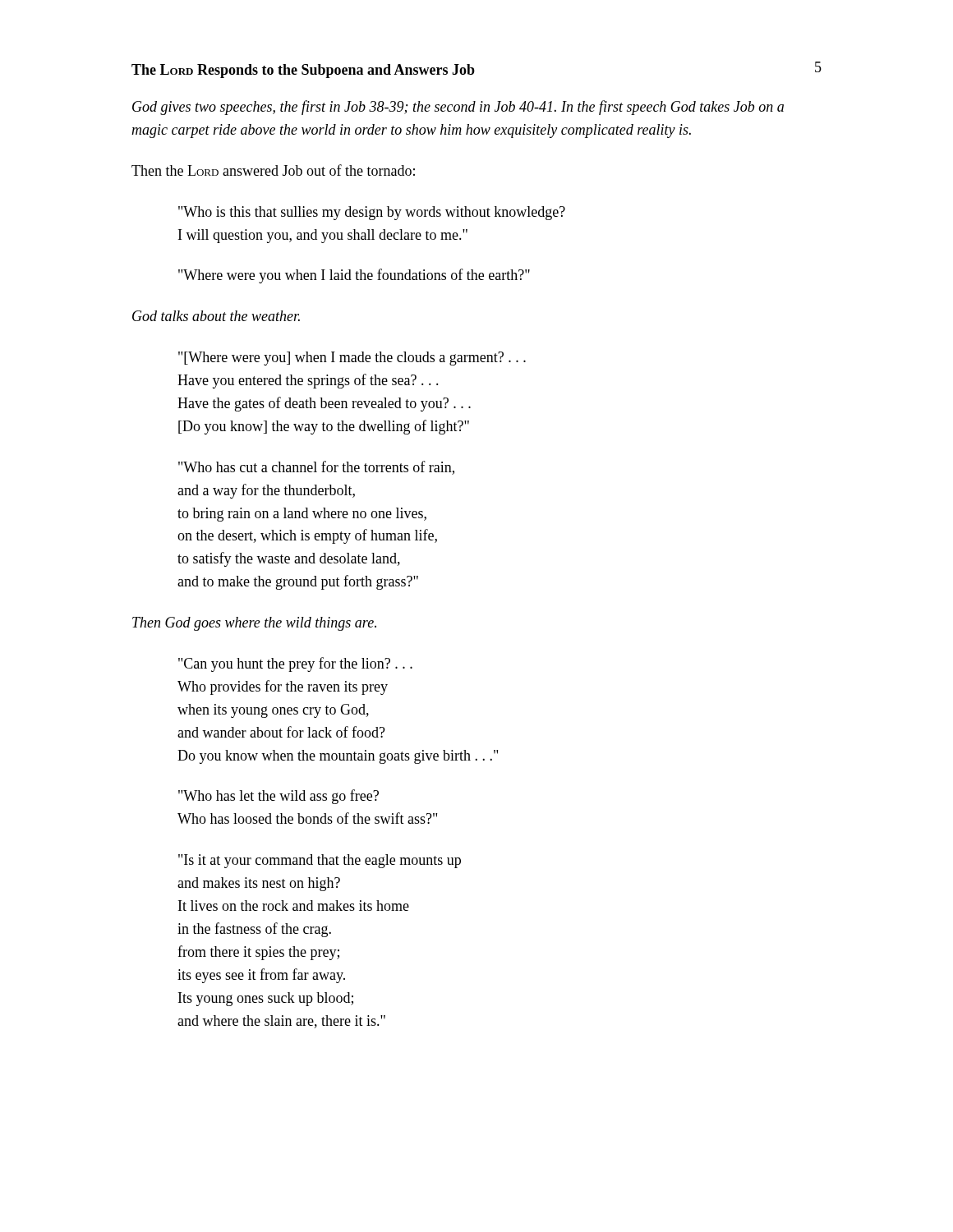
Task: Click on the text starting "Then God goes where the wild things"
Action: click(255, 623)
